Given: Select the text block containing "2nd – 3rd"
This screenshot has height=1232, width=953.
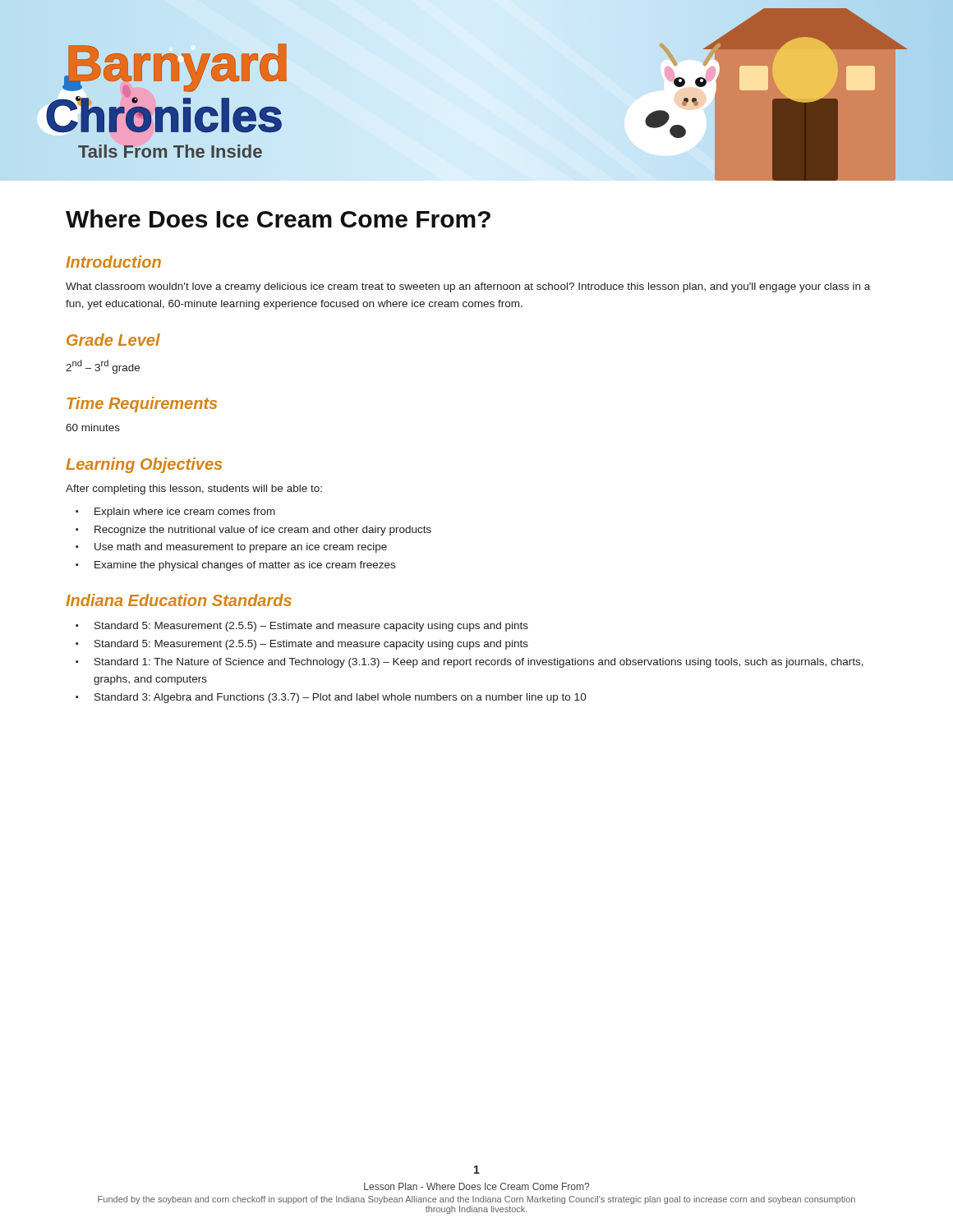Looking at the screenshot, I should [x=103, y=367].
